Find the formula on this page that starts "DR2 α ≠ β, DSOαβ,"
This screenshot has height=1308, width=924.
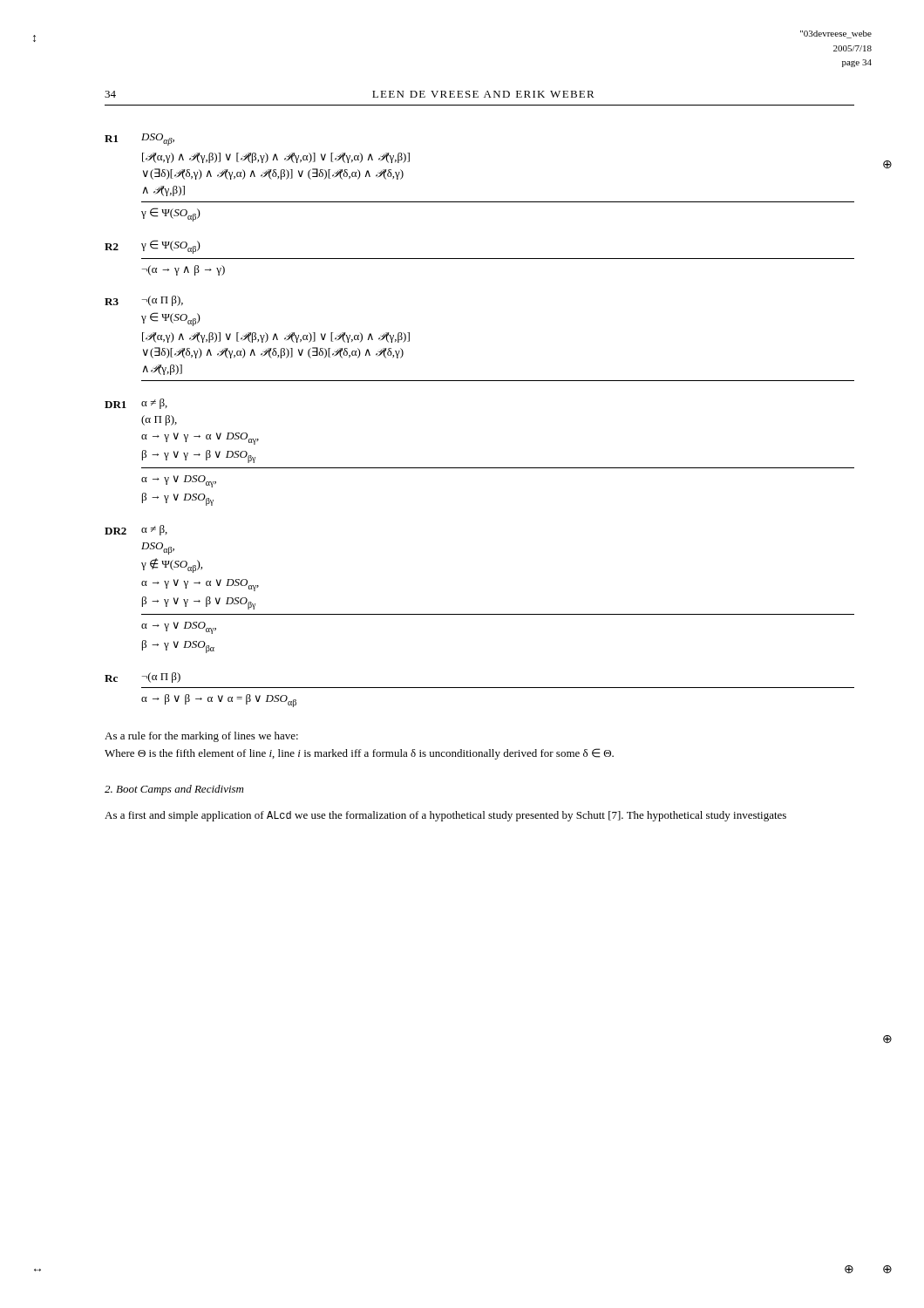tap(120, 530)
